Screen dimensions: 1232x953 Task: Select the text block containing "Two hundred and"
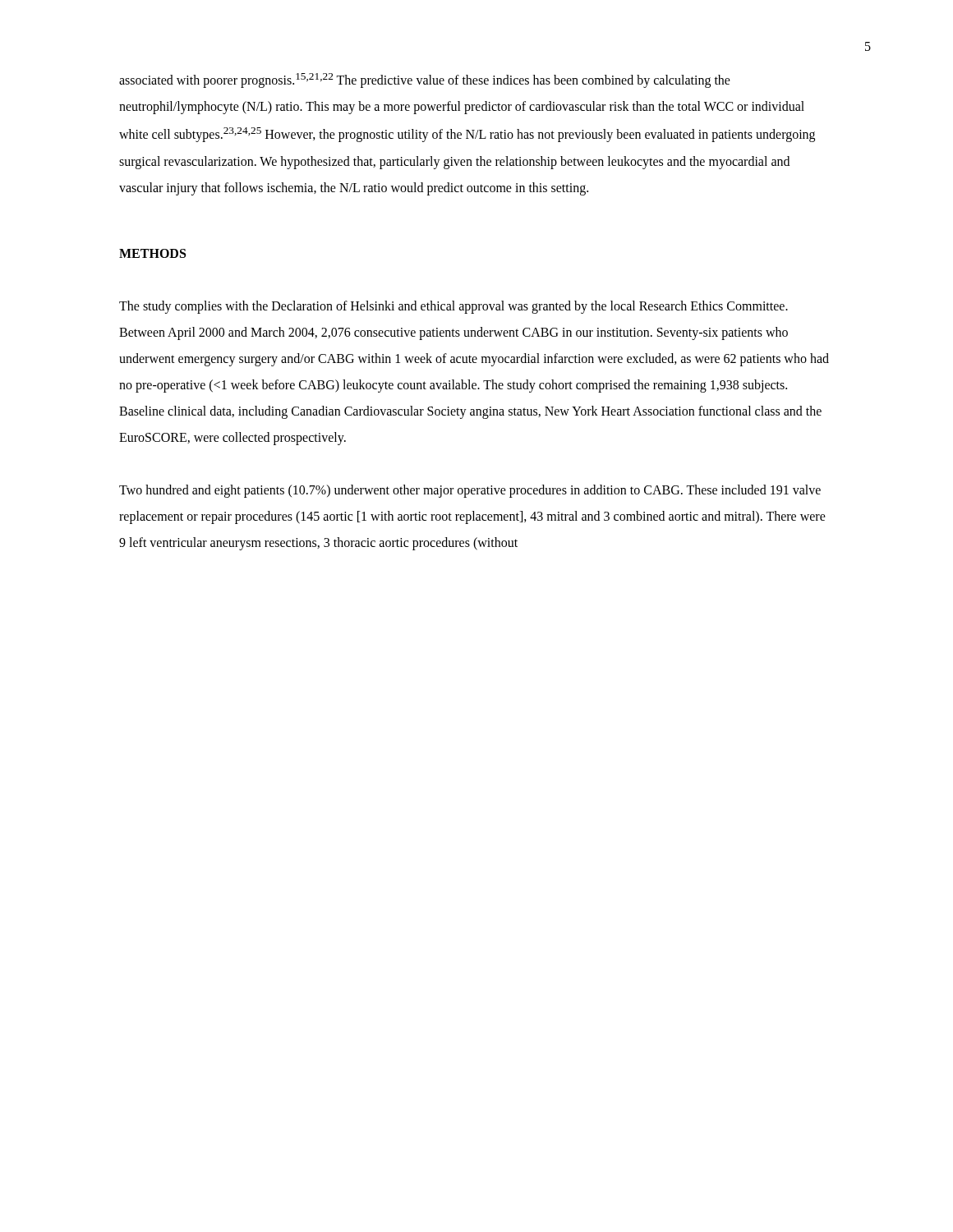tap(476, 516)
